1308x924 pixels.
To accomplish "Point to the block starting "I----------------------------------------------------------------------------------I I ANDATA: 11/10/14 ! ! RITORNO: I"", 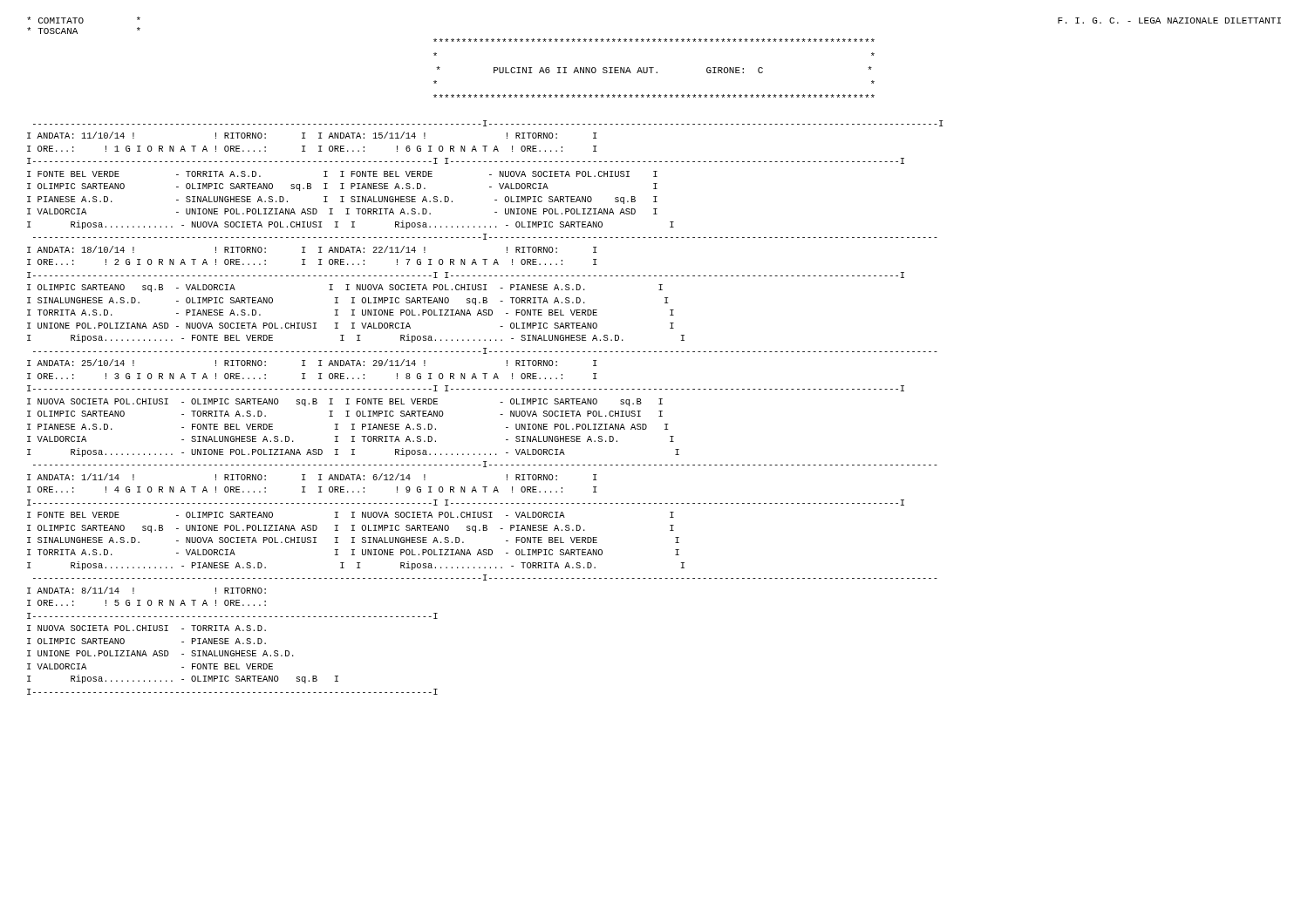I will pyautogui.click(x=488, y=123).
